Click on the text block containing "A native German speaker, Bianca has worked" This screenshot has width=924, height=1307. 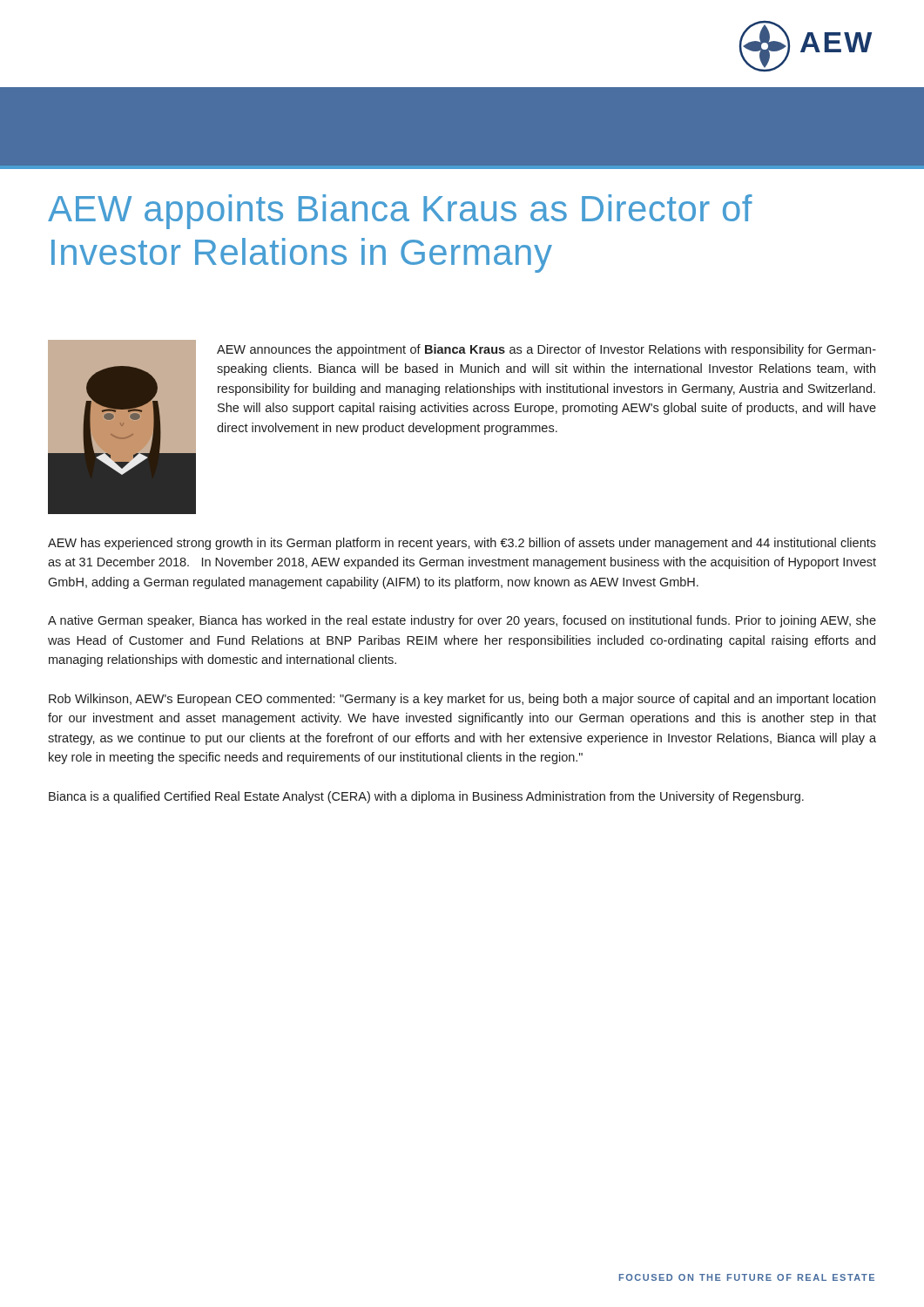pyautogui.click(x=462, y=640)
